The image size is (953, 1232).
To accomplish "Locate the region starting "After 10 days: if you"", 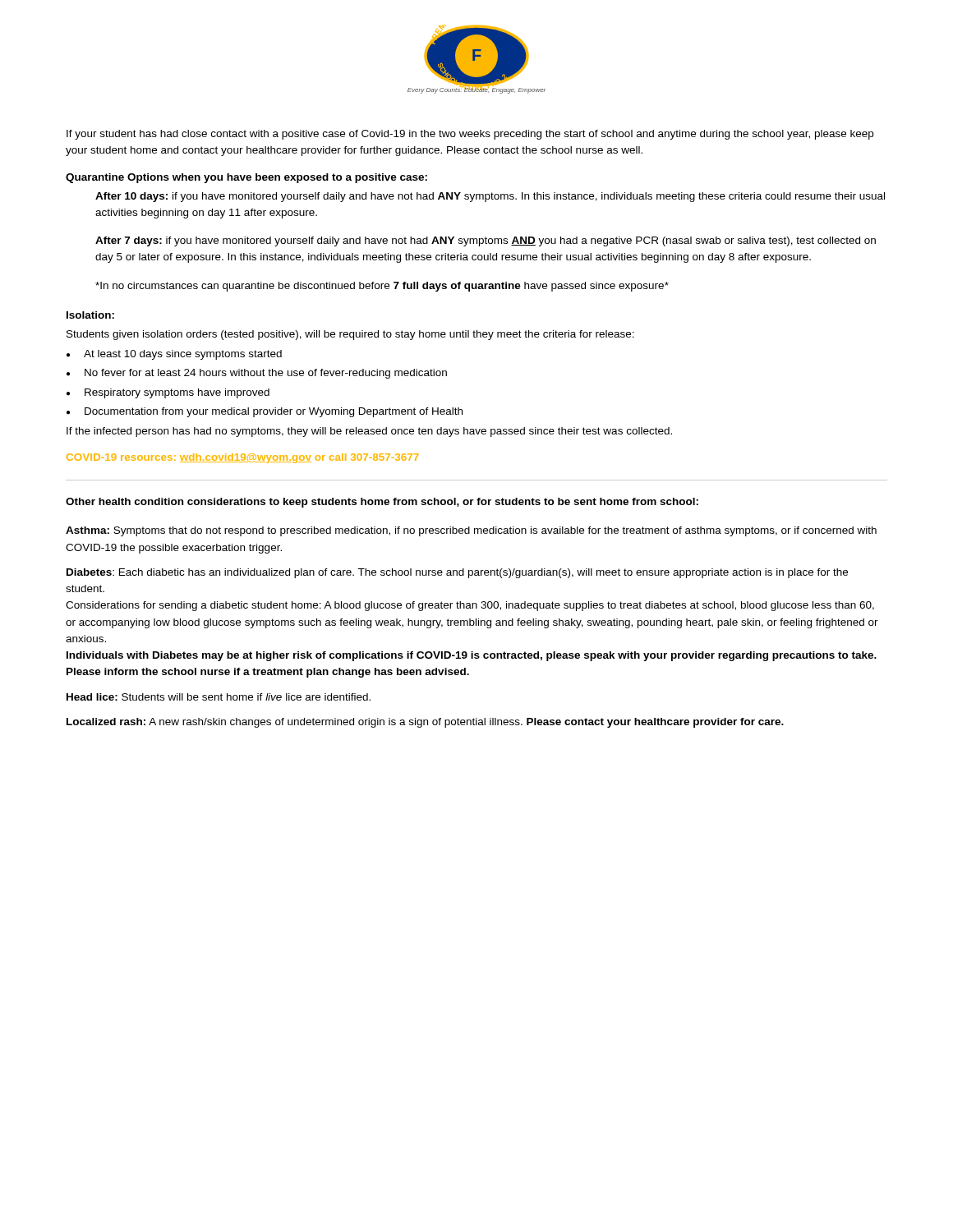I will (x=490, y=204).
